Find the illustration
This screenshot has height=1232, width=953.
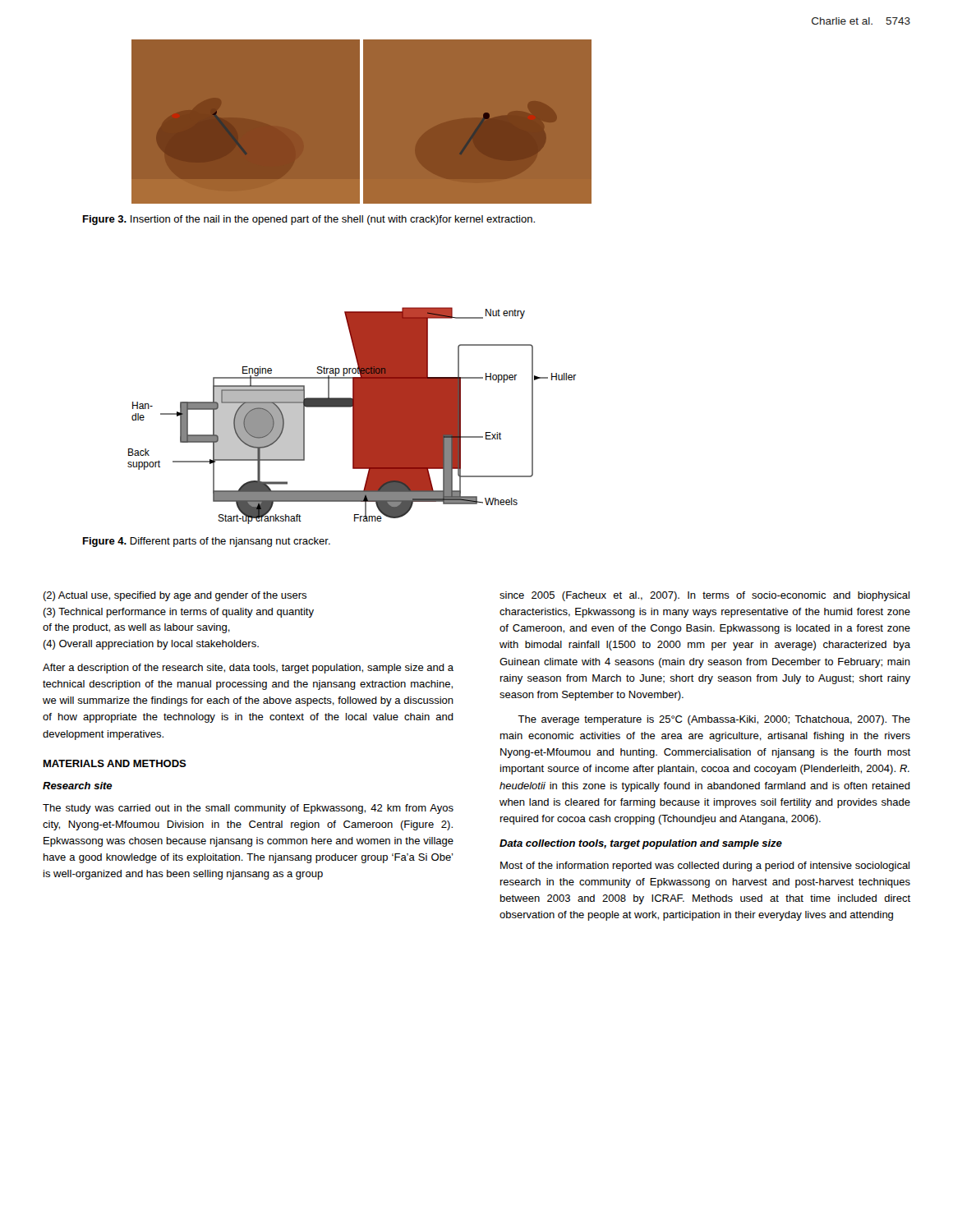(x=361, y=398)
